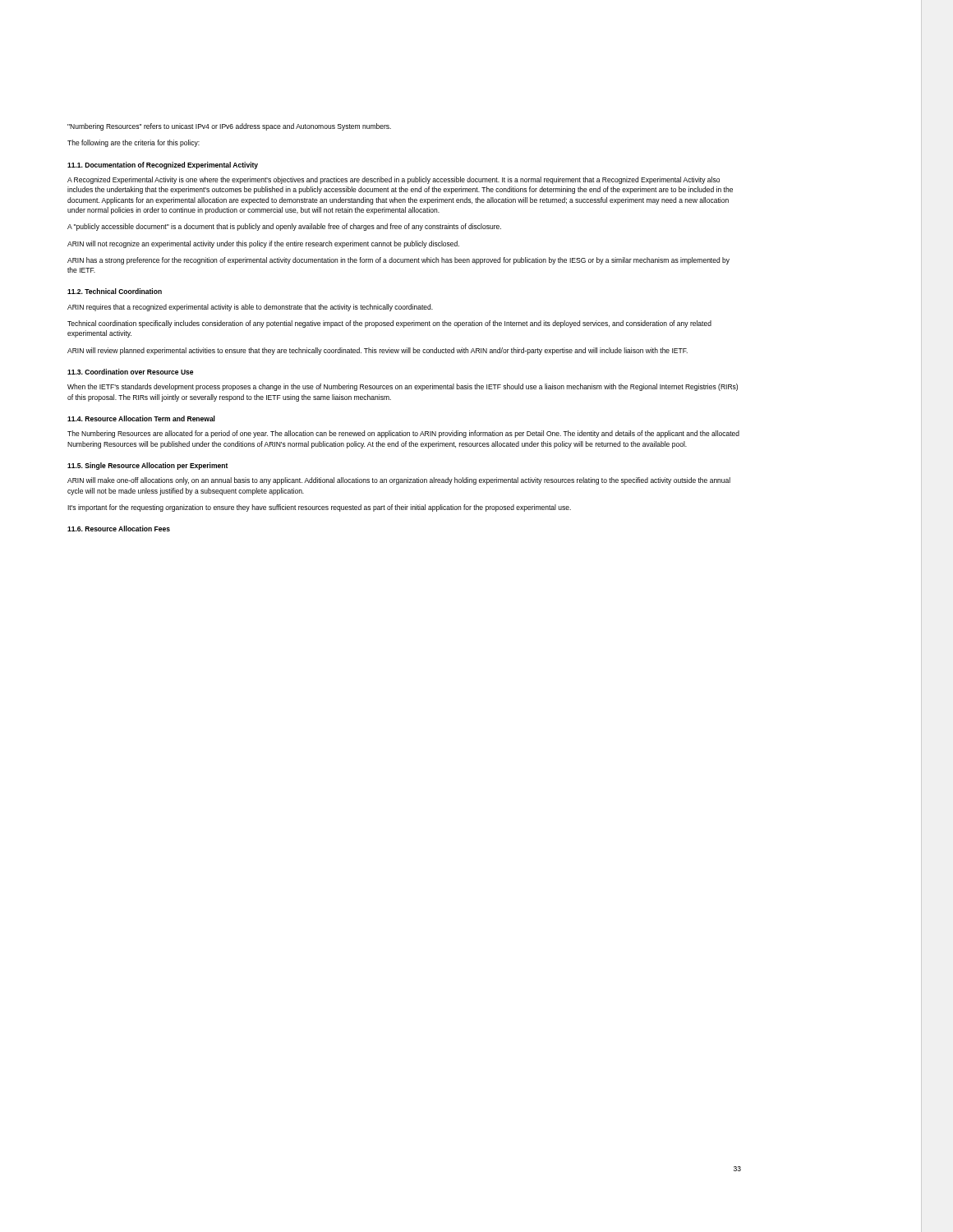The height and width of the screenshot is (1232, 953).
Task: Click the section header that begins "11.6. Resource Allocation"
Action: coord(119,529)
